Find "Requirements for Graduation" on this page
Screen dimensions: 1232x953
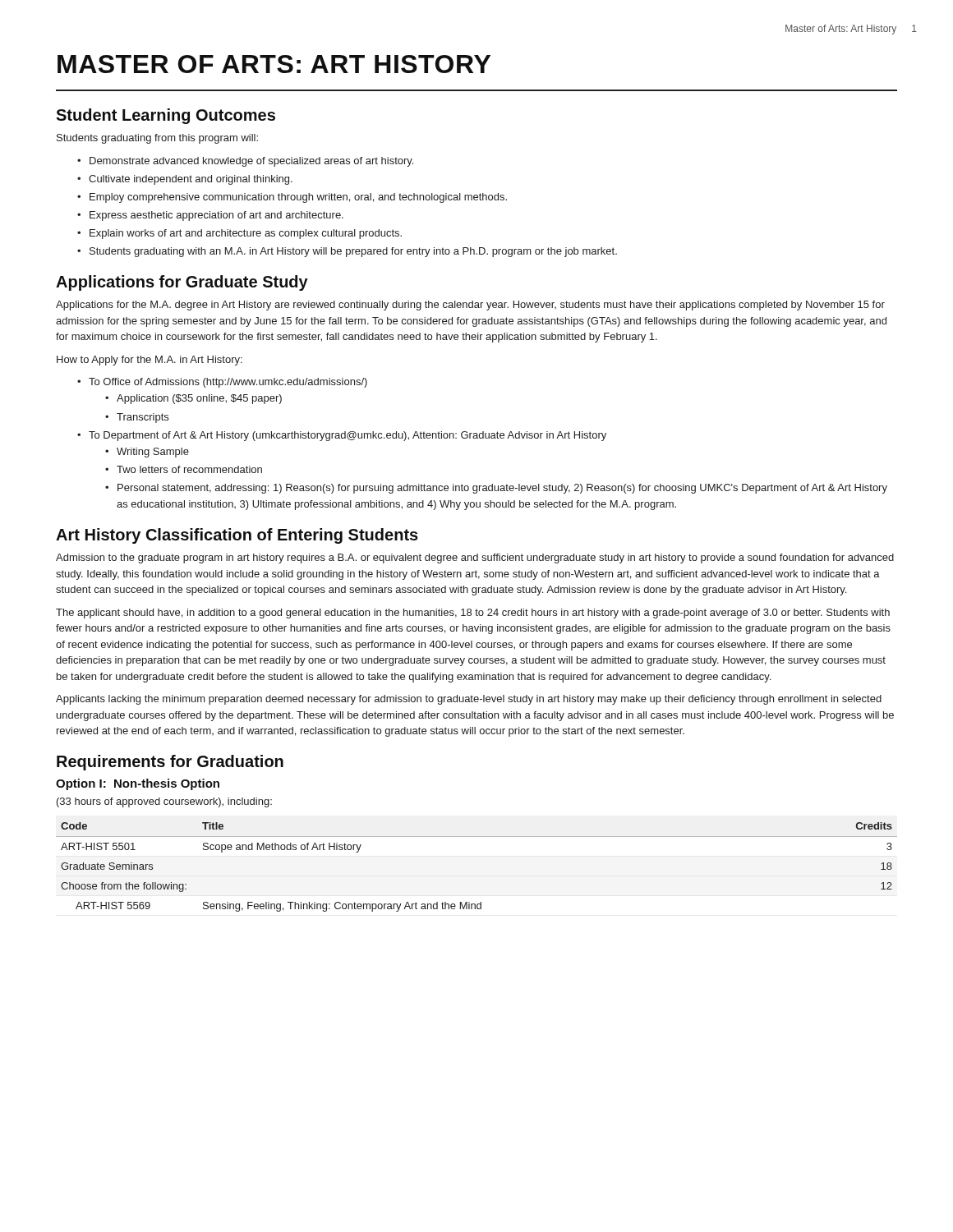coord(170,763)
